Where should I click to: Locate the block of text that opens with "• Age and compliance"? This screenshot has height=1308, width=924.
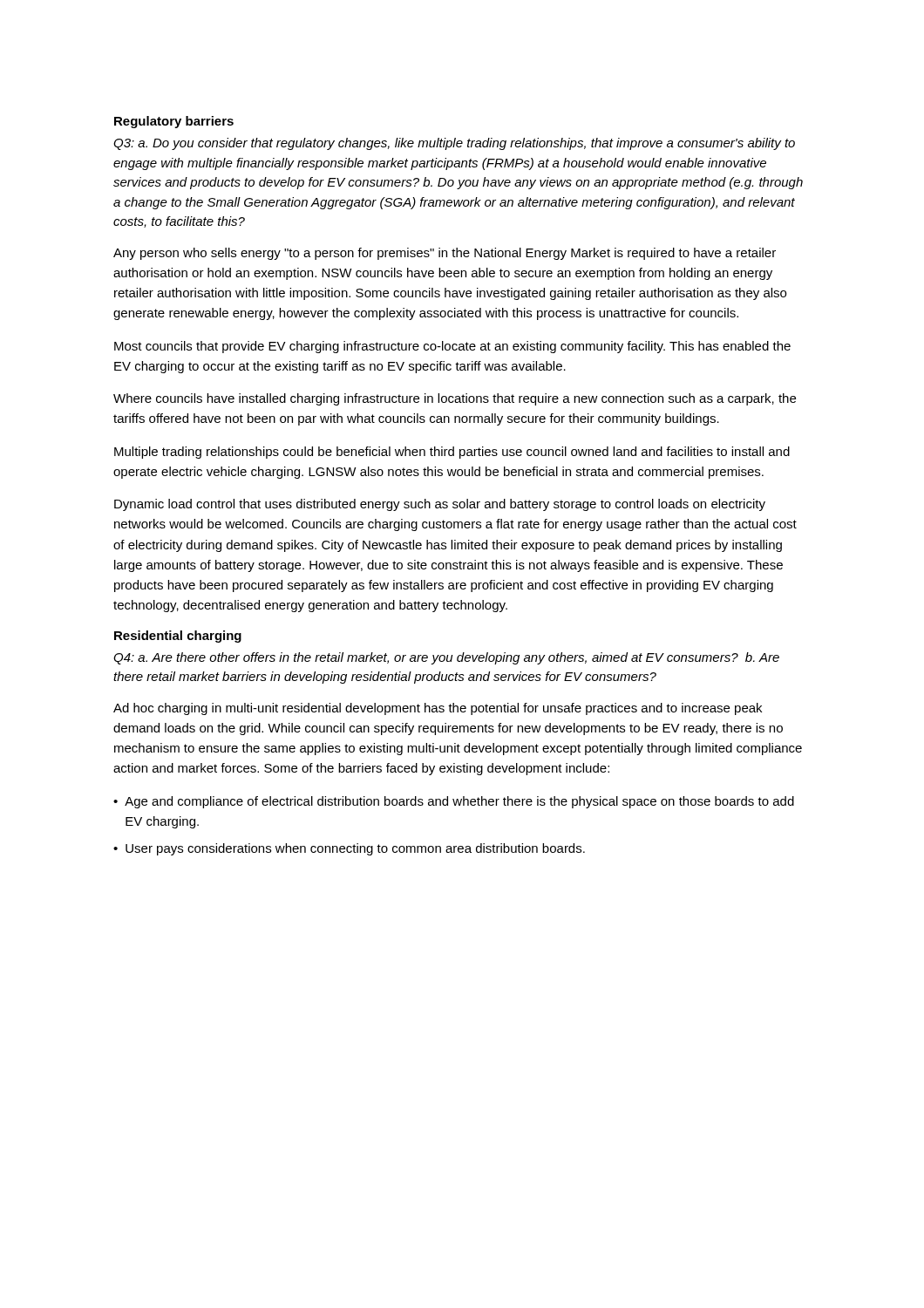tap(462, 811)
